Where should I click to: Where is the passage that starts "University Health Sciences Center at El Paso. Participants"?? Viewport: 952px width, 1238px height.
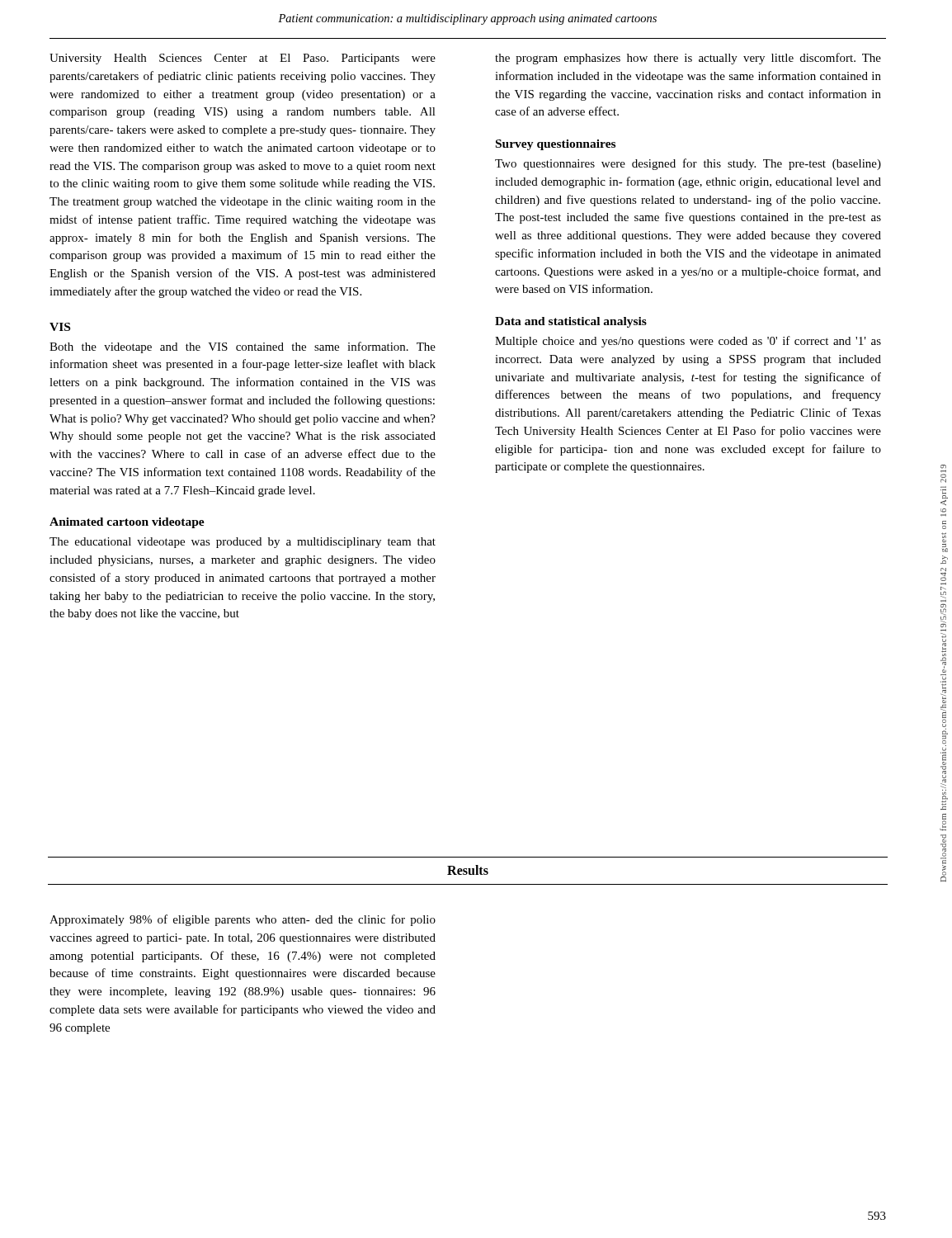[243, 175]
